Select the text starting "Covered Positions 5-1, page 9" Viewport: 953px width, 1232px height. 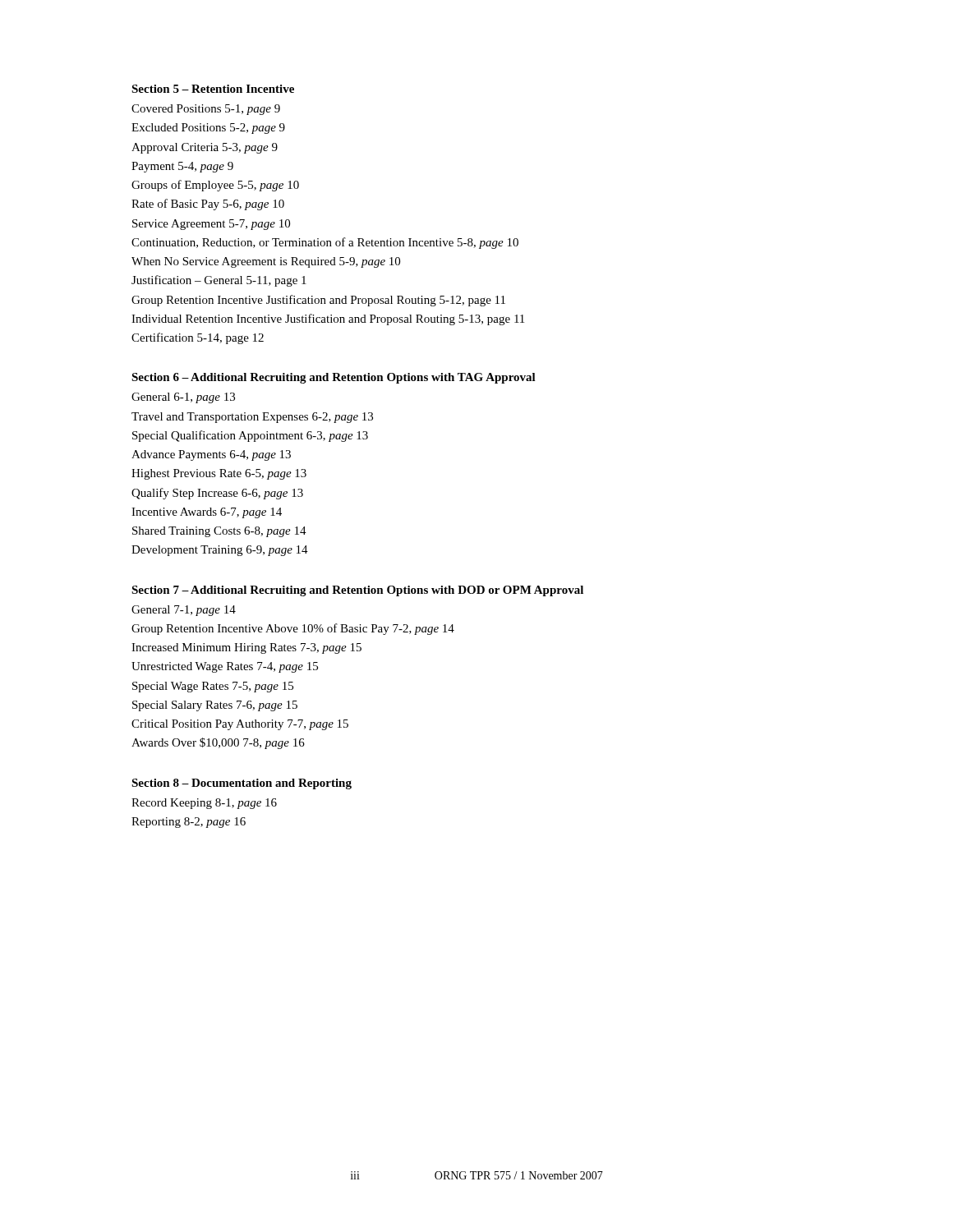click(x=206, y=108)
